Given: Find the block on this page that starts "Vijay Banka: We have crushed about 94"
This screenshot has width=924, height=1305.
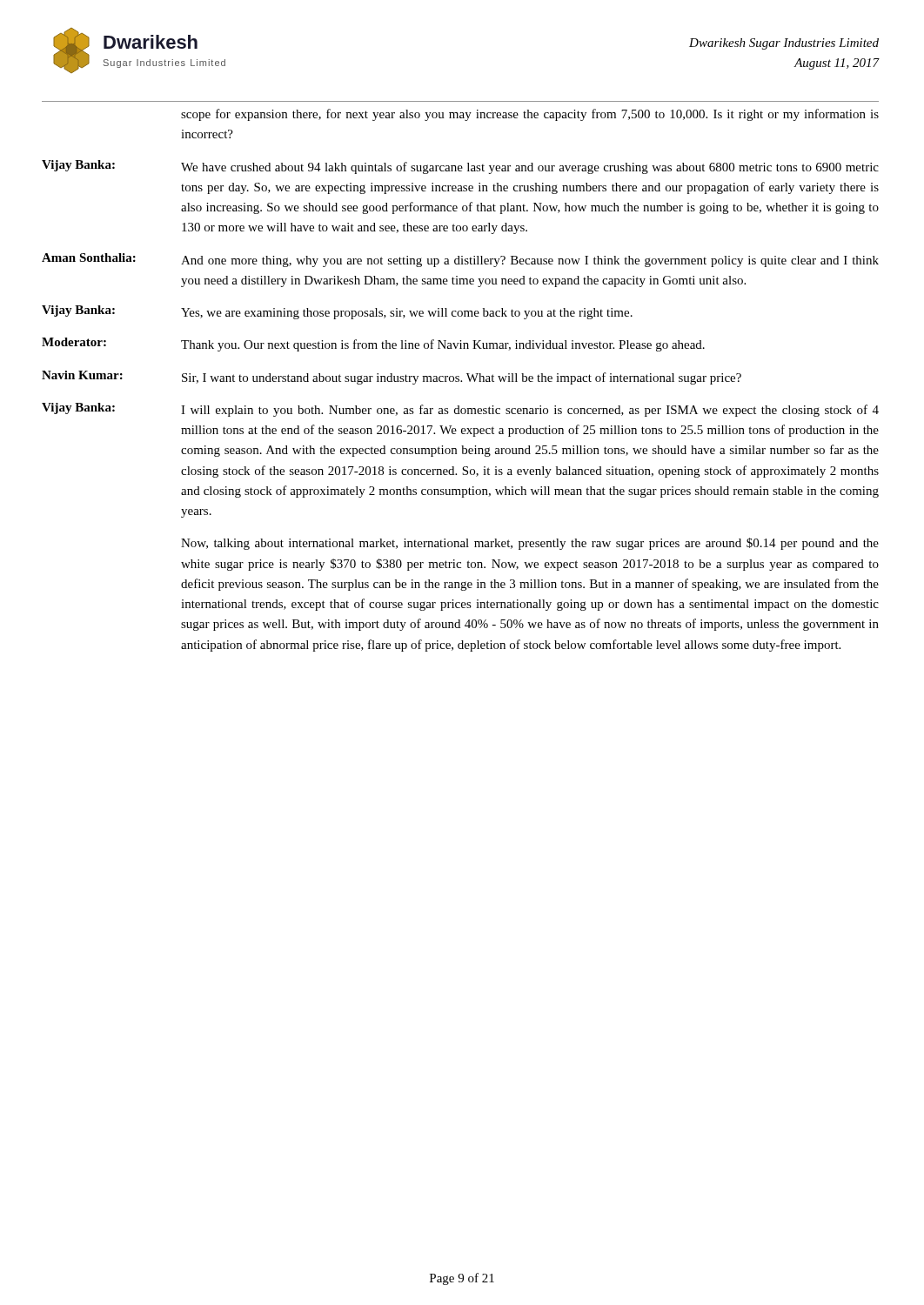Looking at the screenshot, I should point(460,197).
